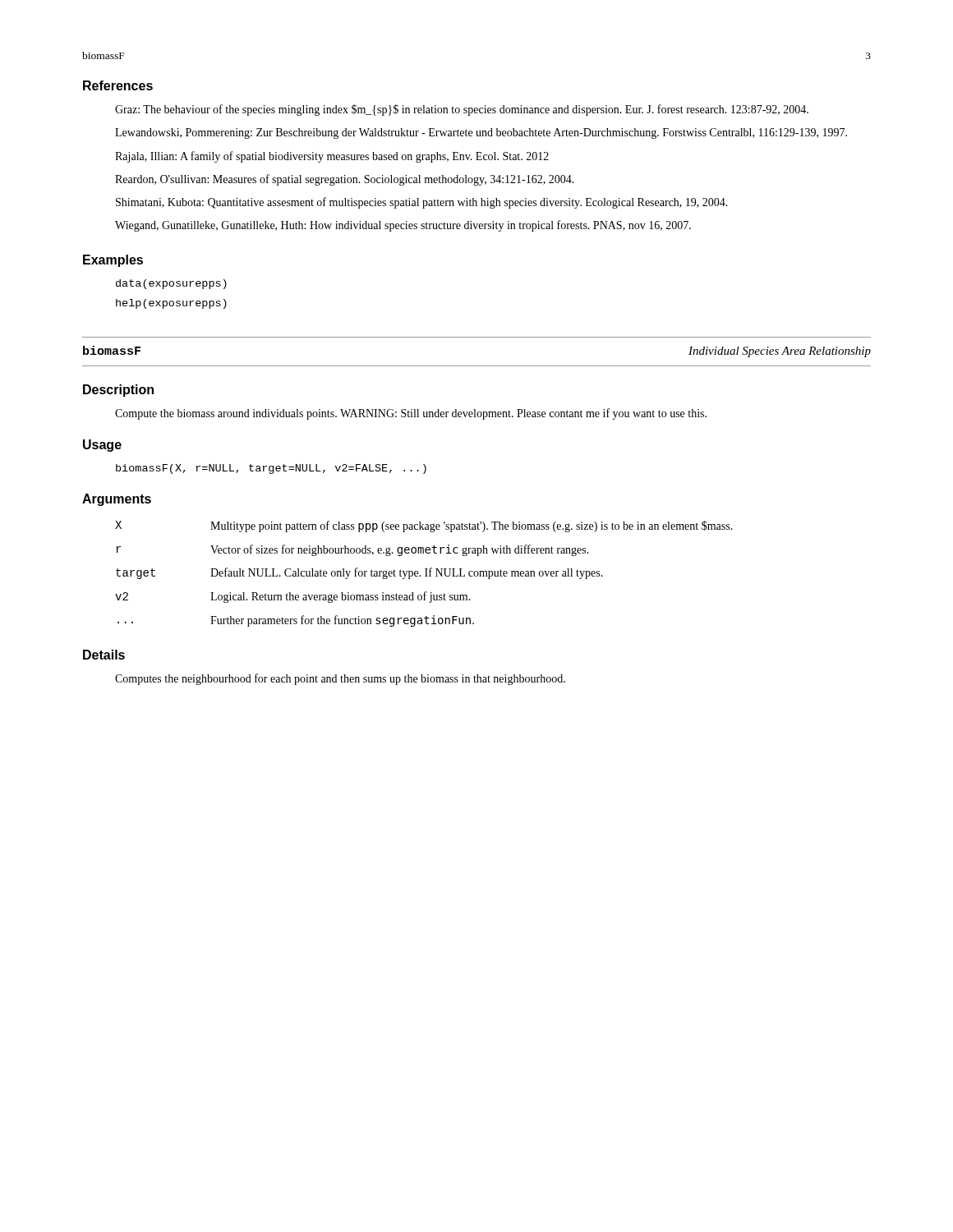Locate the title with the text "biomassF Individual Species Area Relationship"
The width and height of the screenshot is (953, 1232).
click(105, 351)
